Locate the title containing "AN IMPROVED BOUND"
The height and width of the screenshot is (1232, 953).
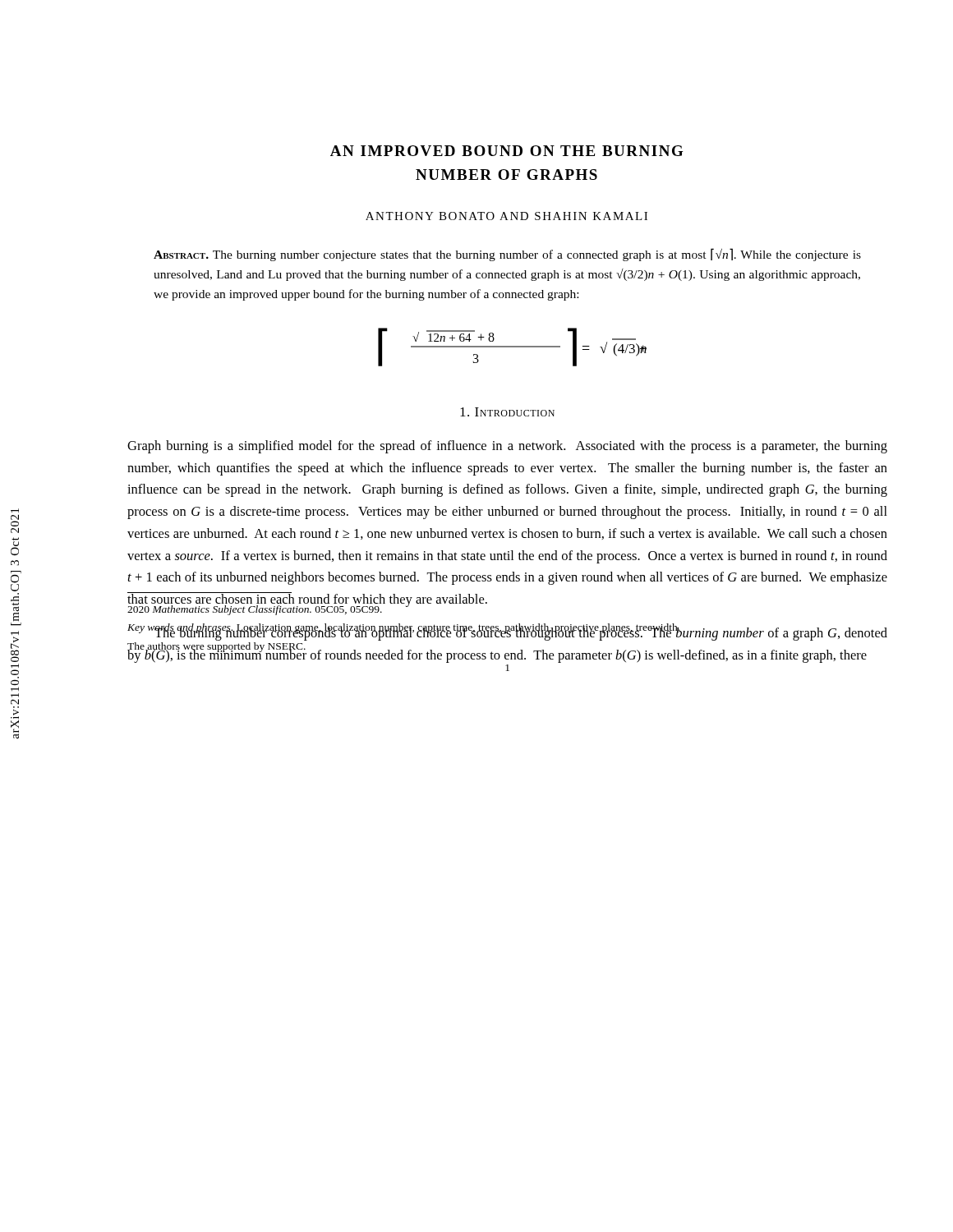point(507,163)
